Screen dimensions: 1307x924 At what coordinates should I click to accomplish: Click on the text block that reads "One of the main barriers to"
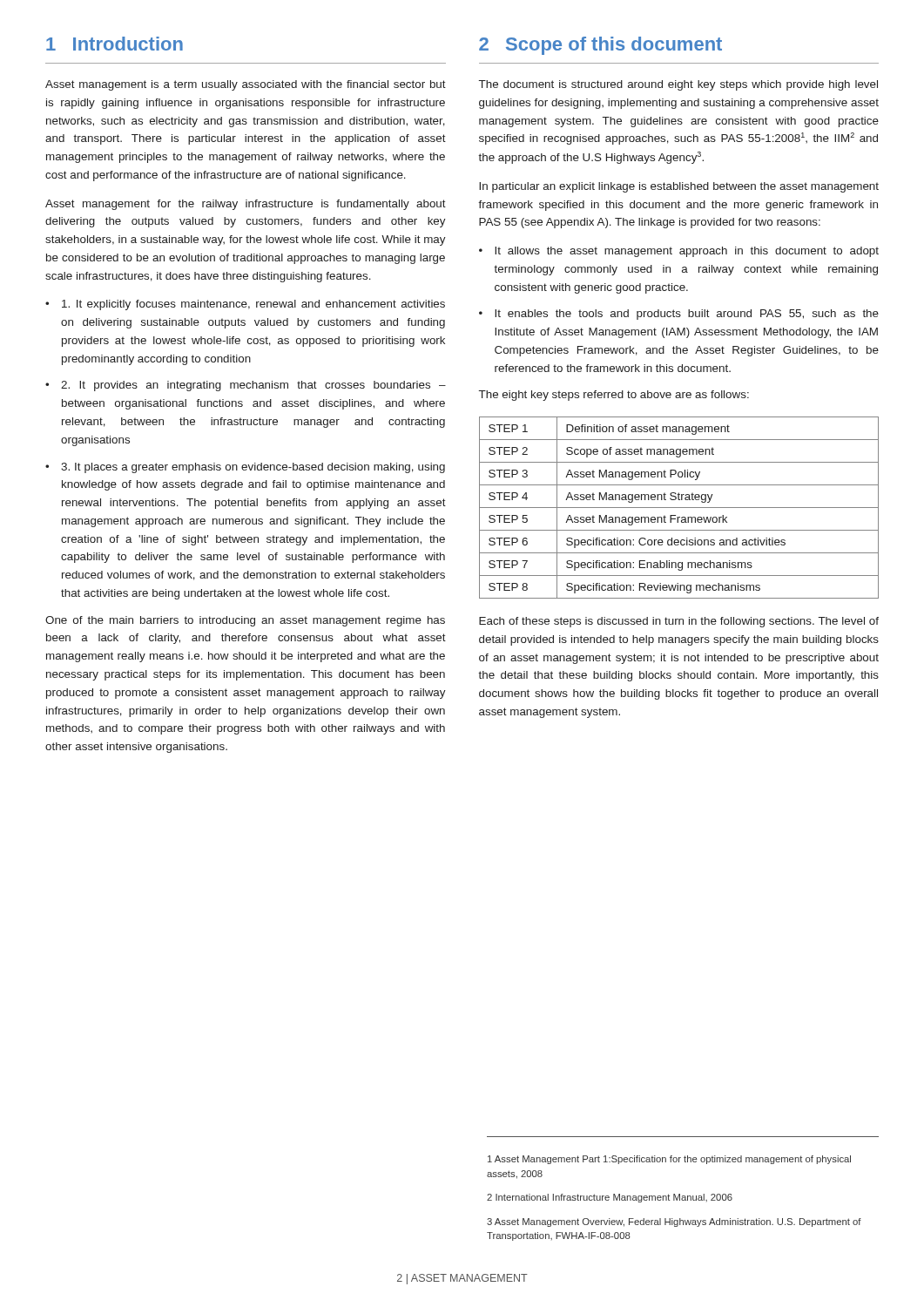click(x=245, y=683)
